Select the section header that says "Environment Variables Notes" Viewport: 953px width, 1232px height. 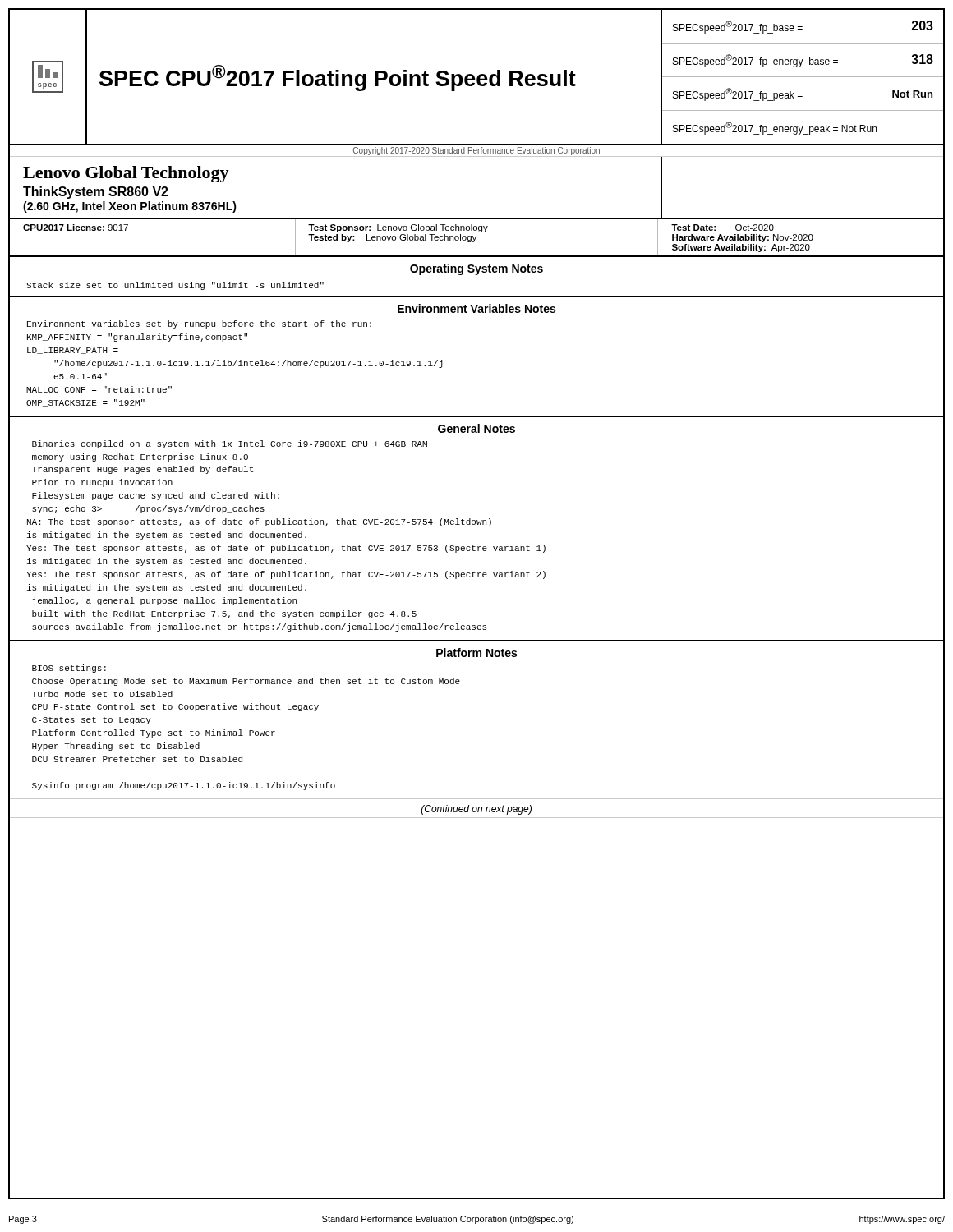pyautogui.click(x=476, y=309)
